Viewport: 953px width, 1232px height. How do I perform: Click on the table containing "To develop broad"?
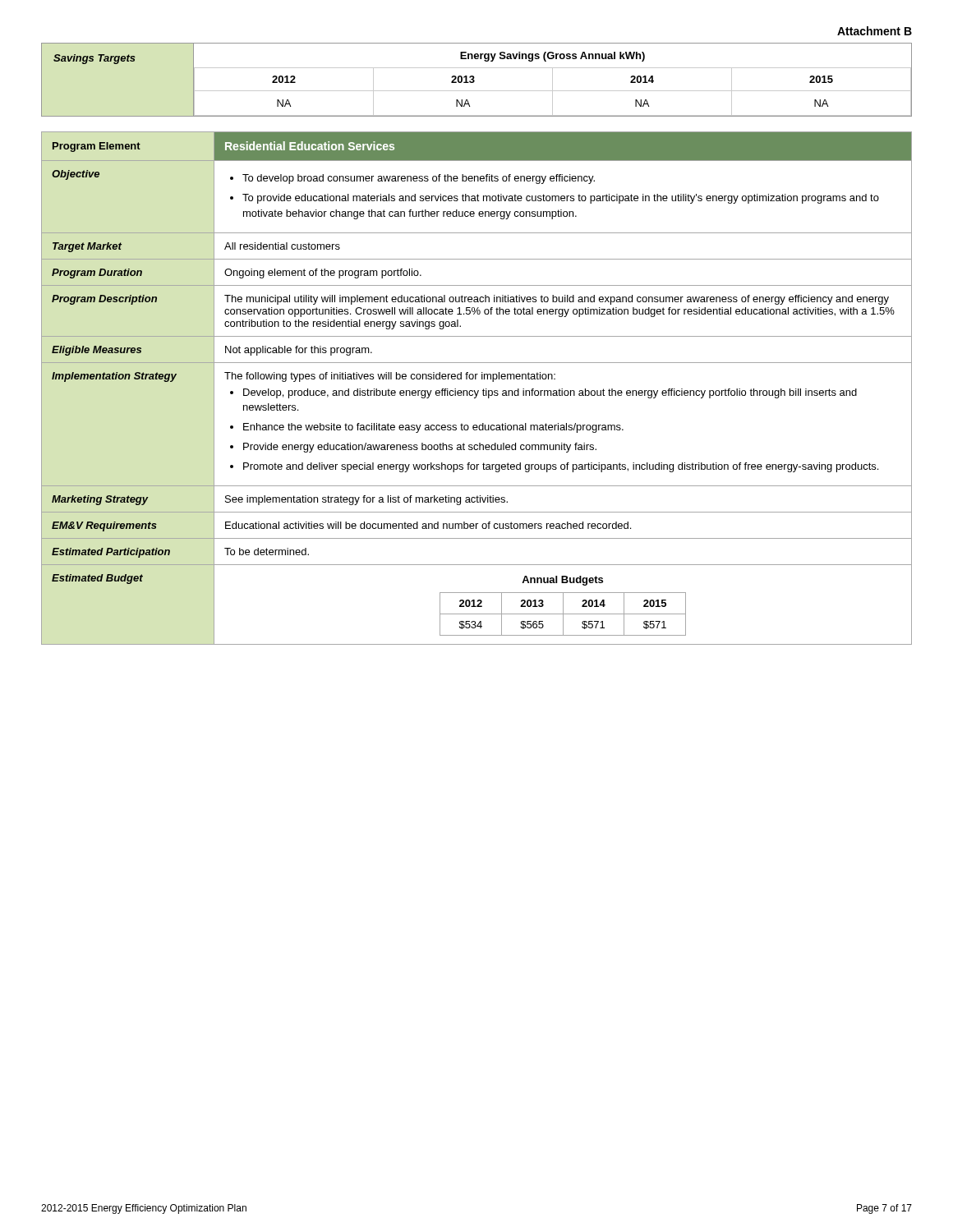pos(476,388)
